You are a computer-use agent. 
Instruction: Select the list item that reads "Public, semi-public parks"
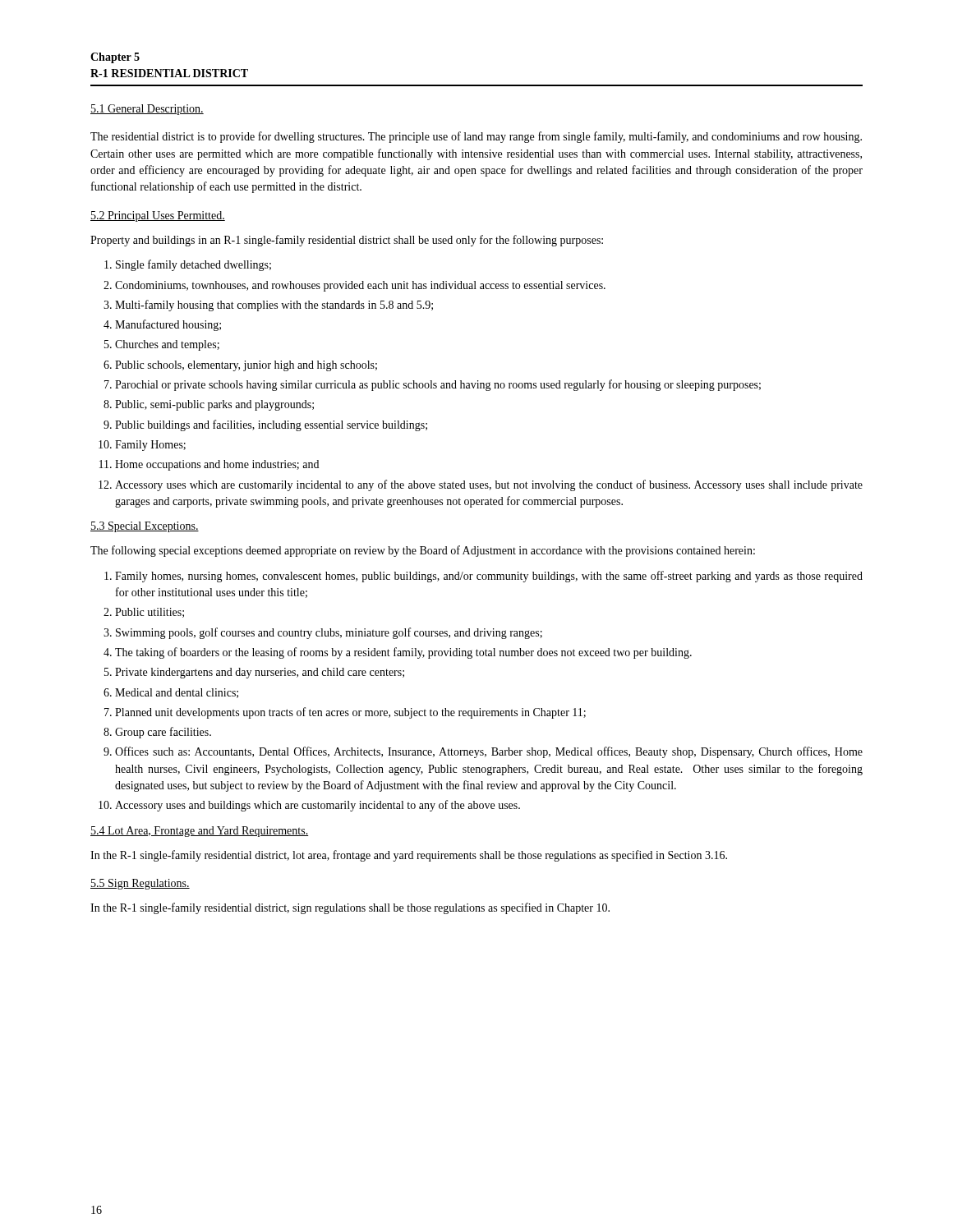(x=214, y=405)
